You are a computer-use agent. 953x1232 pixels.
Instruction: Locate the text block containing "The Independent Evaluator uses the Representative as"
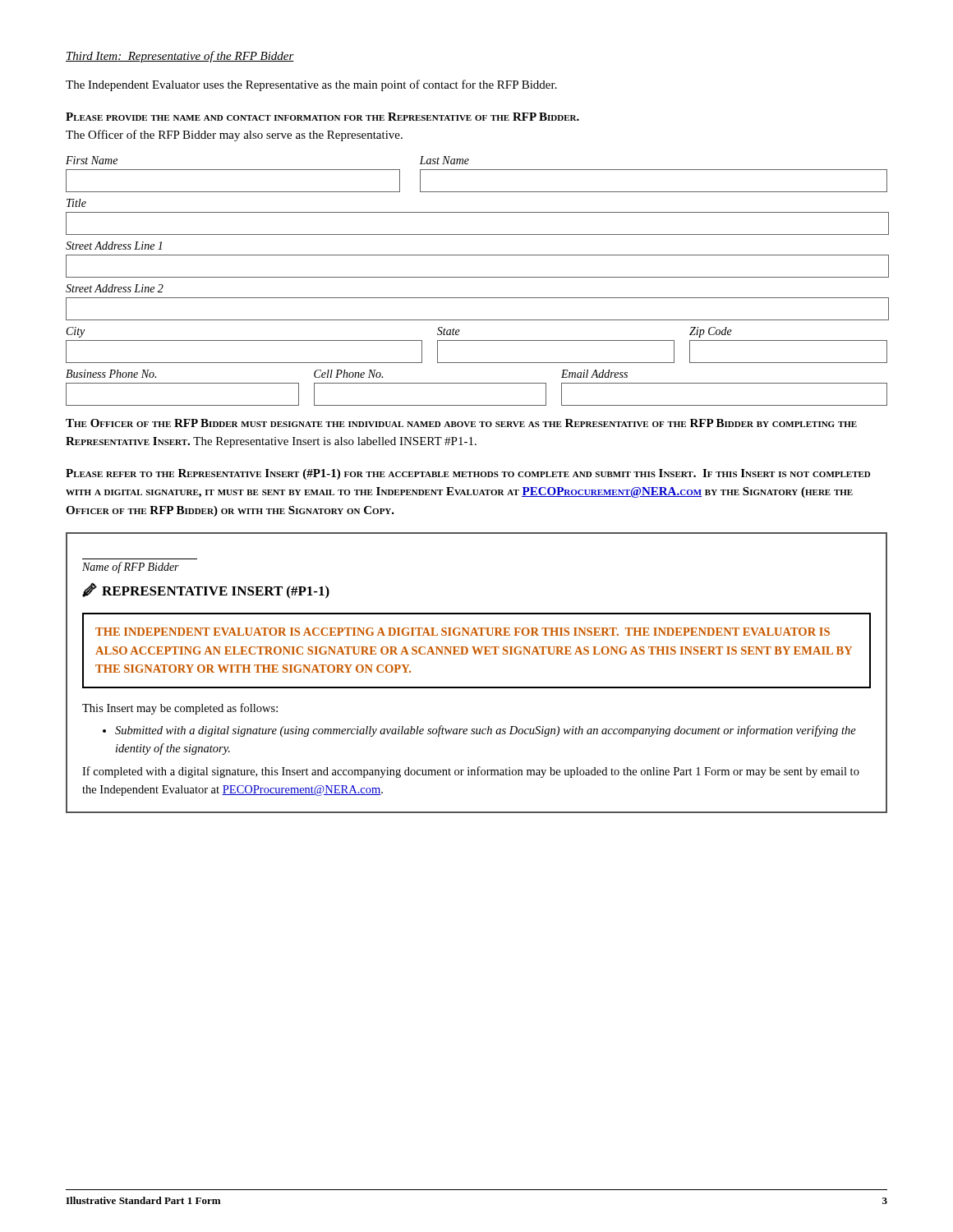click(312, 85)
